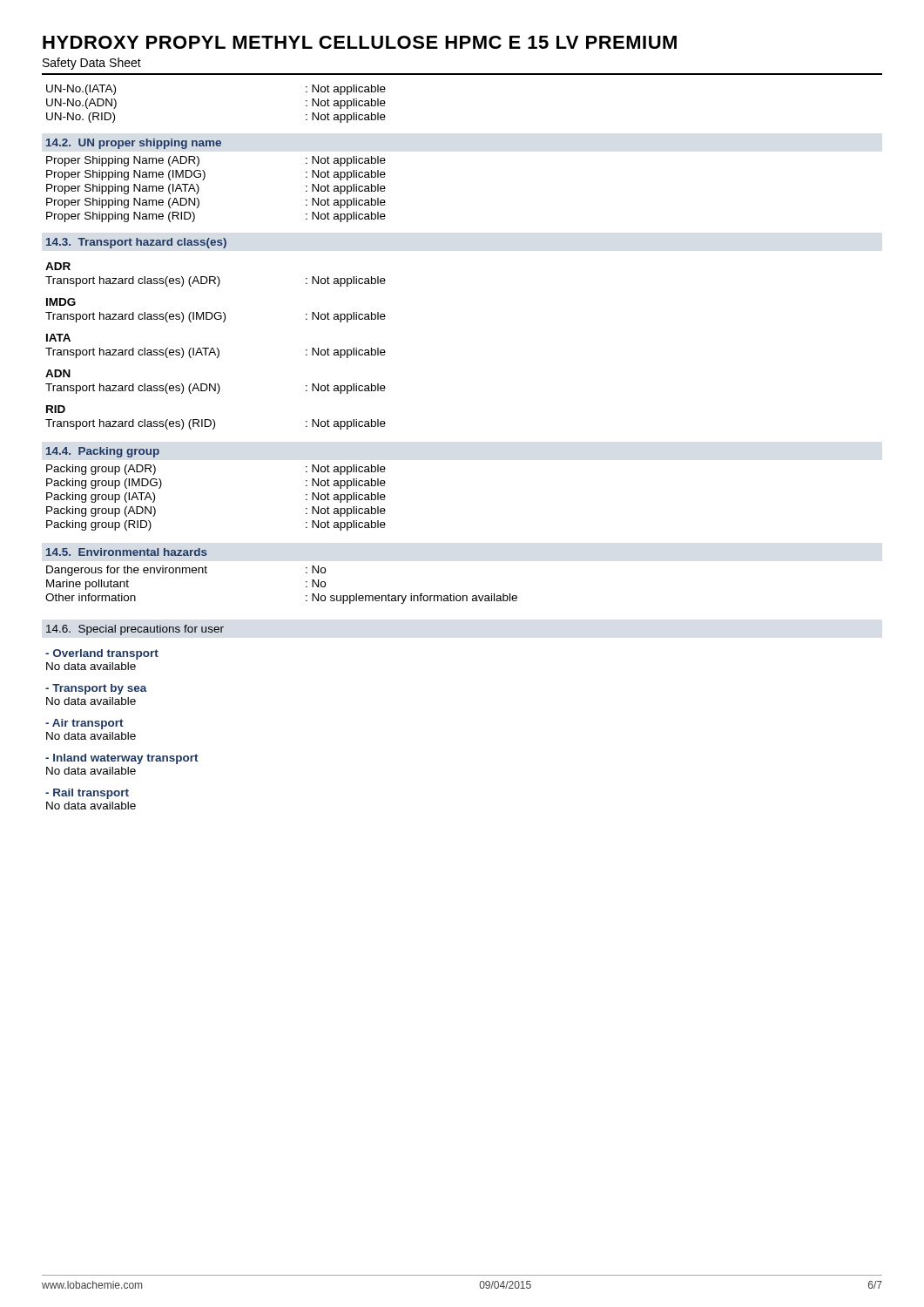
Task: Where does it say "Inland waterway transport No data available"?
Action: click(122, 764)
